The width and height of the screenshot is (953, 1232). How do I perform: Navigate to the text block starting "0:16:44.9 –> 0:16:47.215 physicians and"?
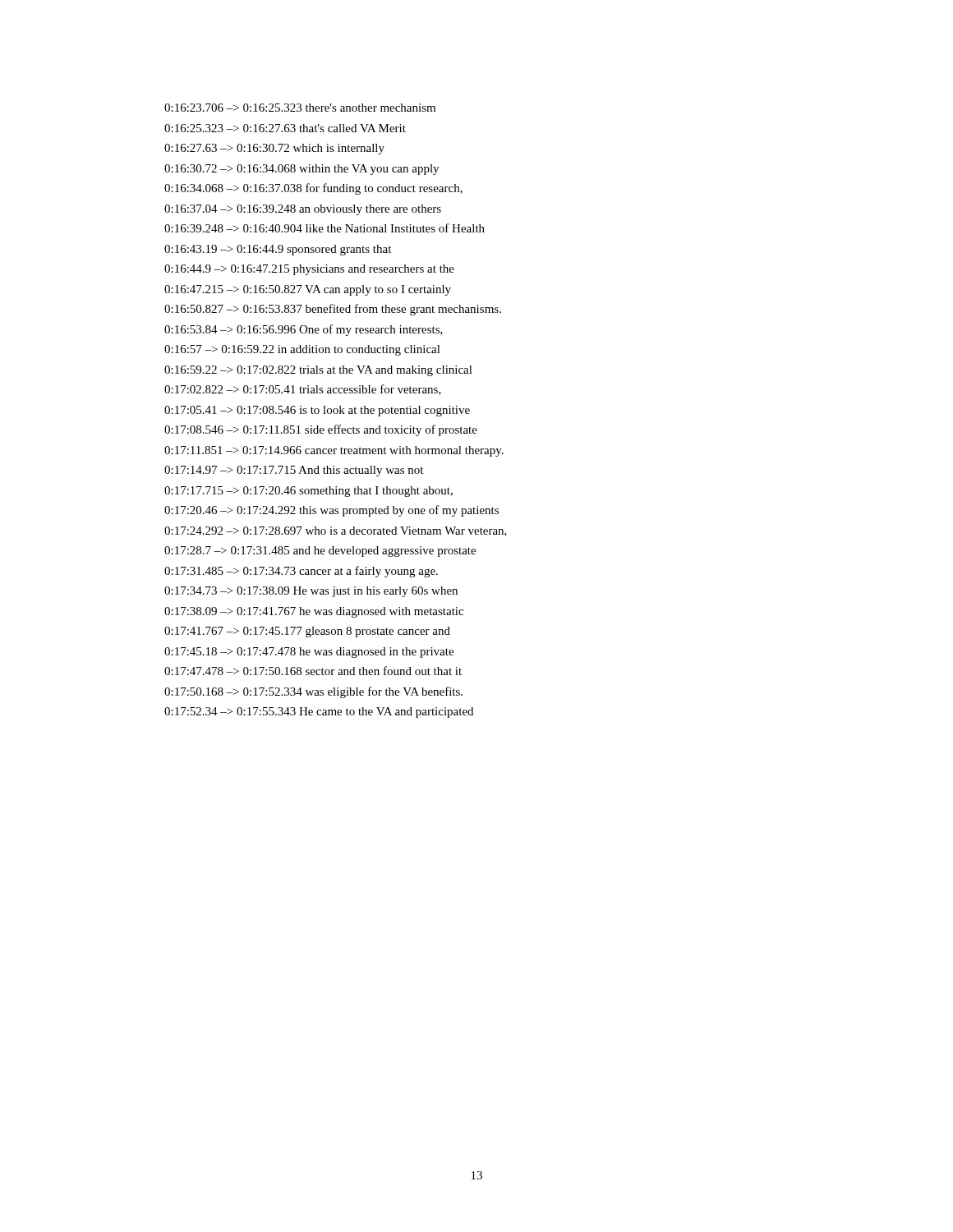309,269
